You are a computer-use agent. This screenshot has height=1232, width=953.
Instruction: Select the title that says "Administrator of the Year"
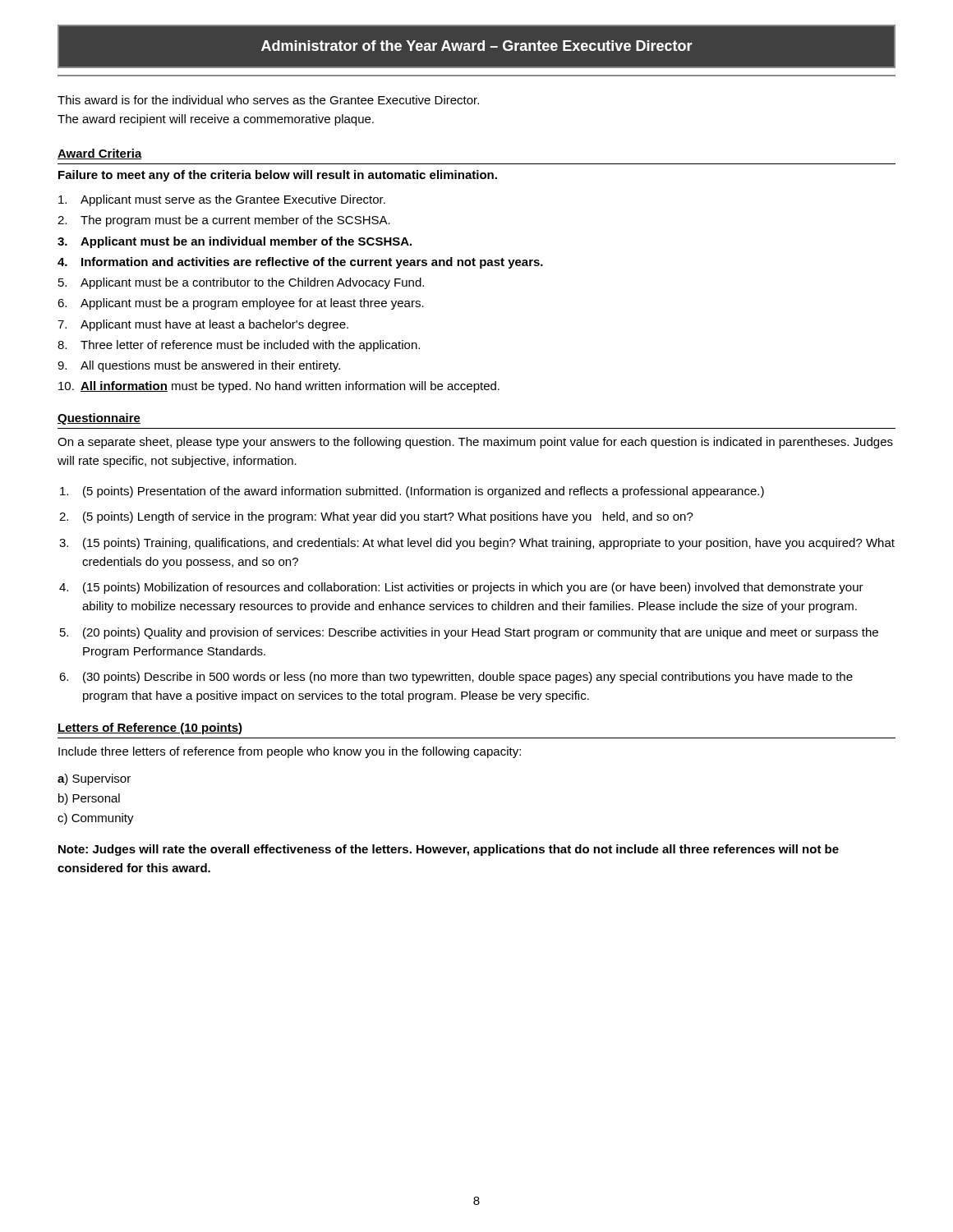coord(476,51)
